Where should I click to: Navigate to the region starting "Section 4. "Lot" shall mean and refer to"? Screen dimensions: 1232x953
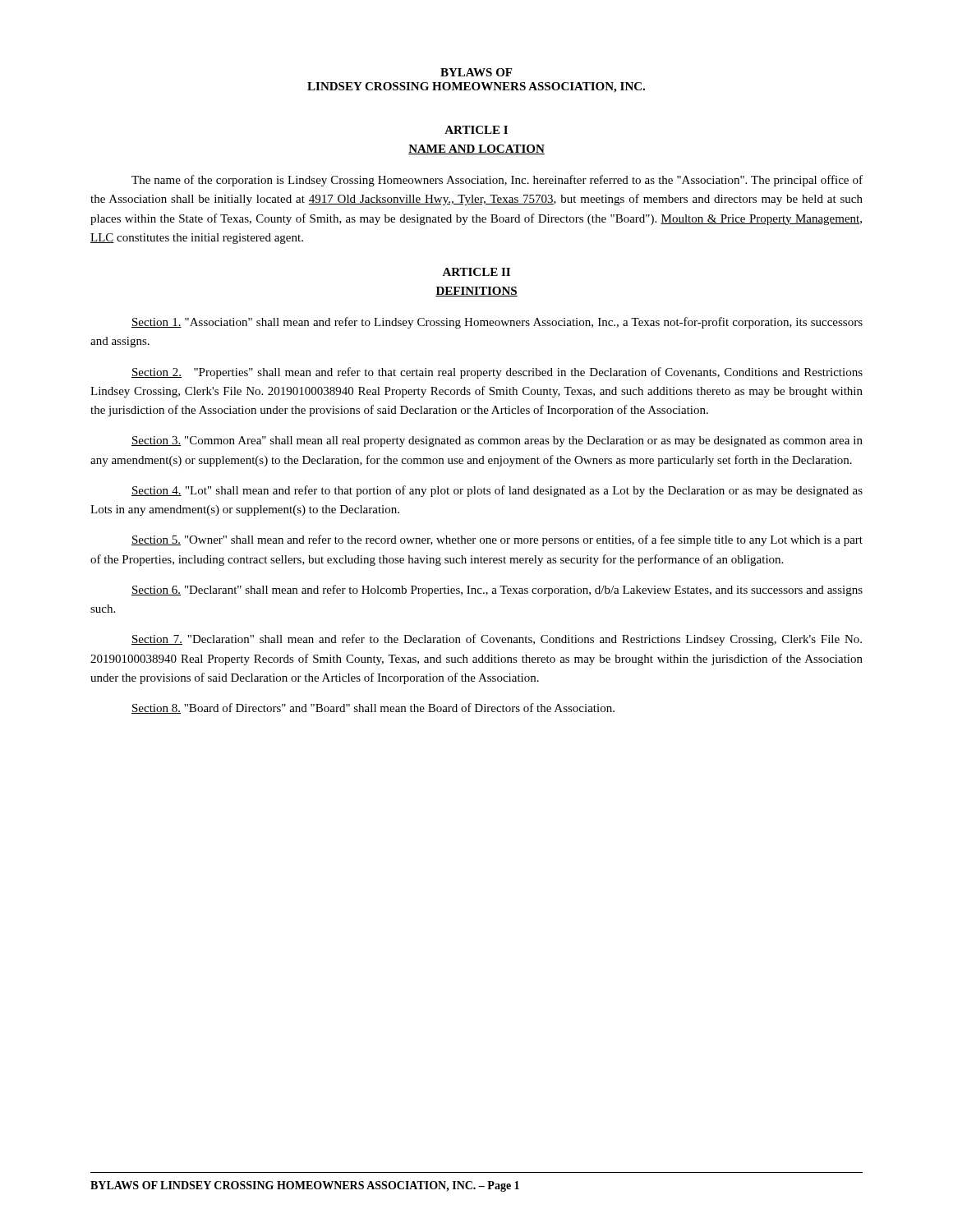coord(476,500)
